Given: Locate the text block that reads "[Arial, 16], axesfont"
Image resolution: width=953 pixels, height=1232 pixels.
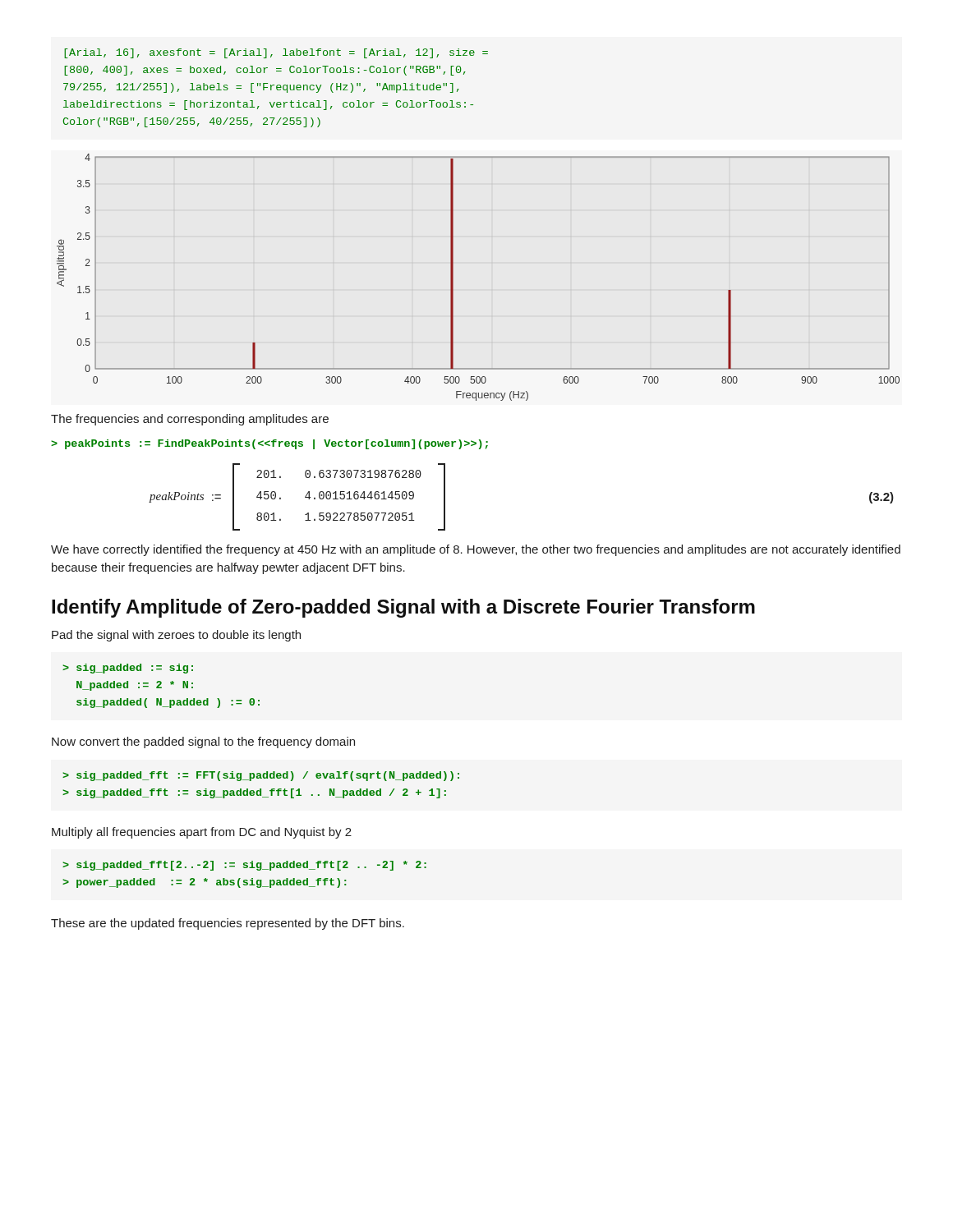Looking at the screenshot, I should [276, 88].
